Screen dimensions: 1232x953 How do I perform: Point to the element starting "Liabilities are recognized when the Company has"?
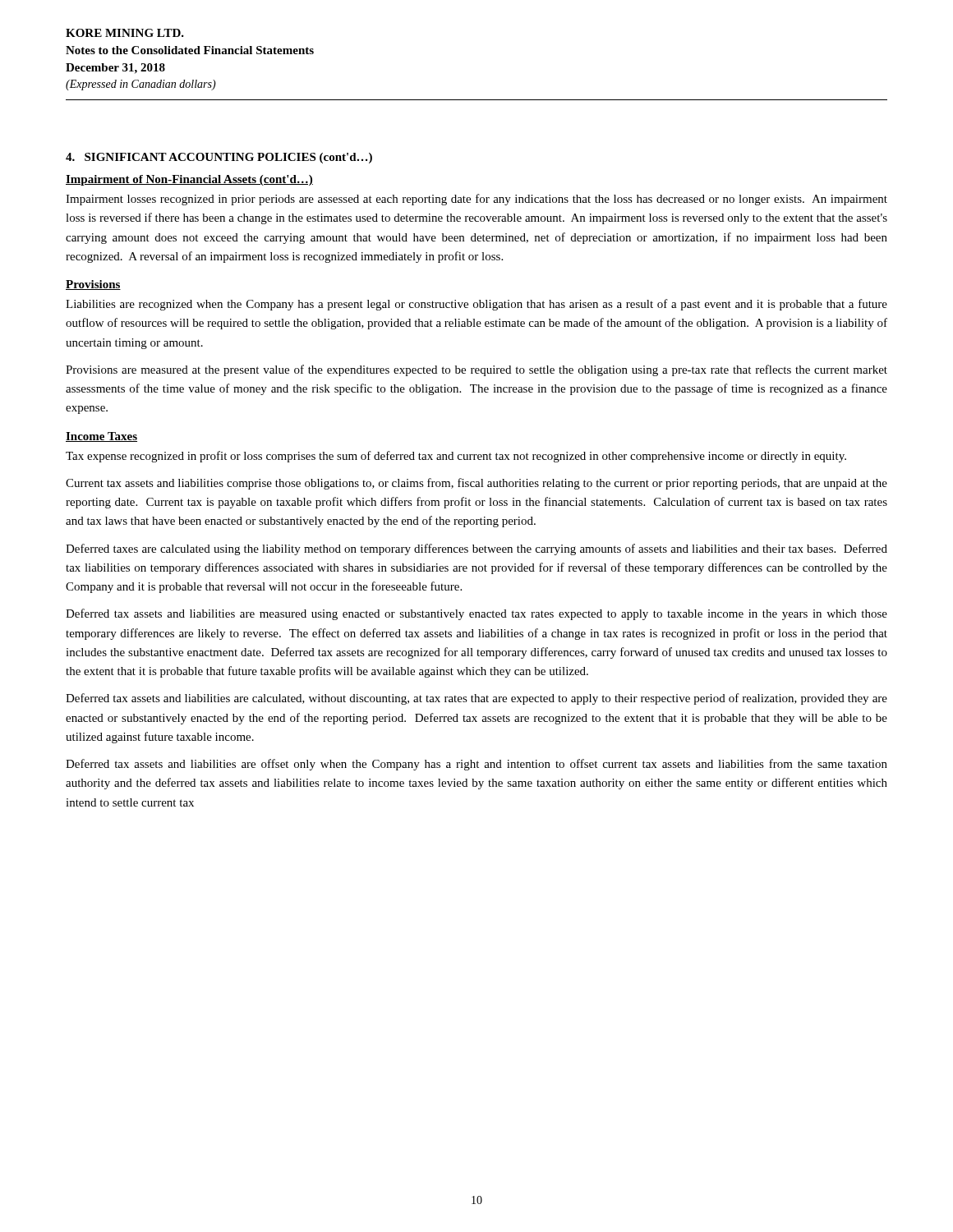point(476,323)
